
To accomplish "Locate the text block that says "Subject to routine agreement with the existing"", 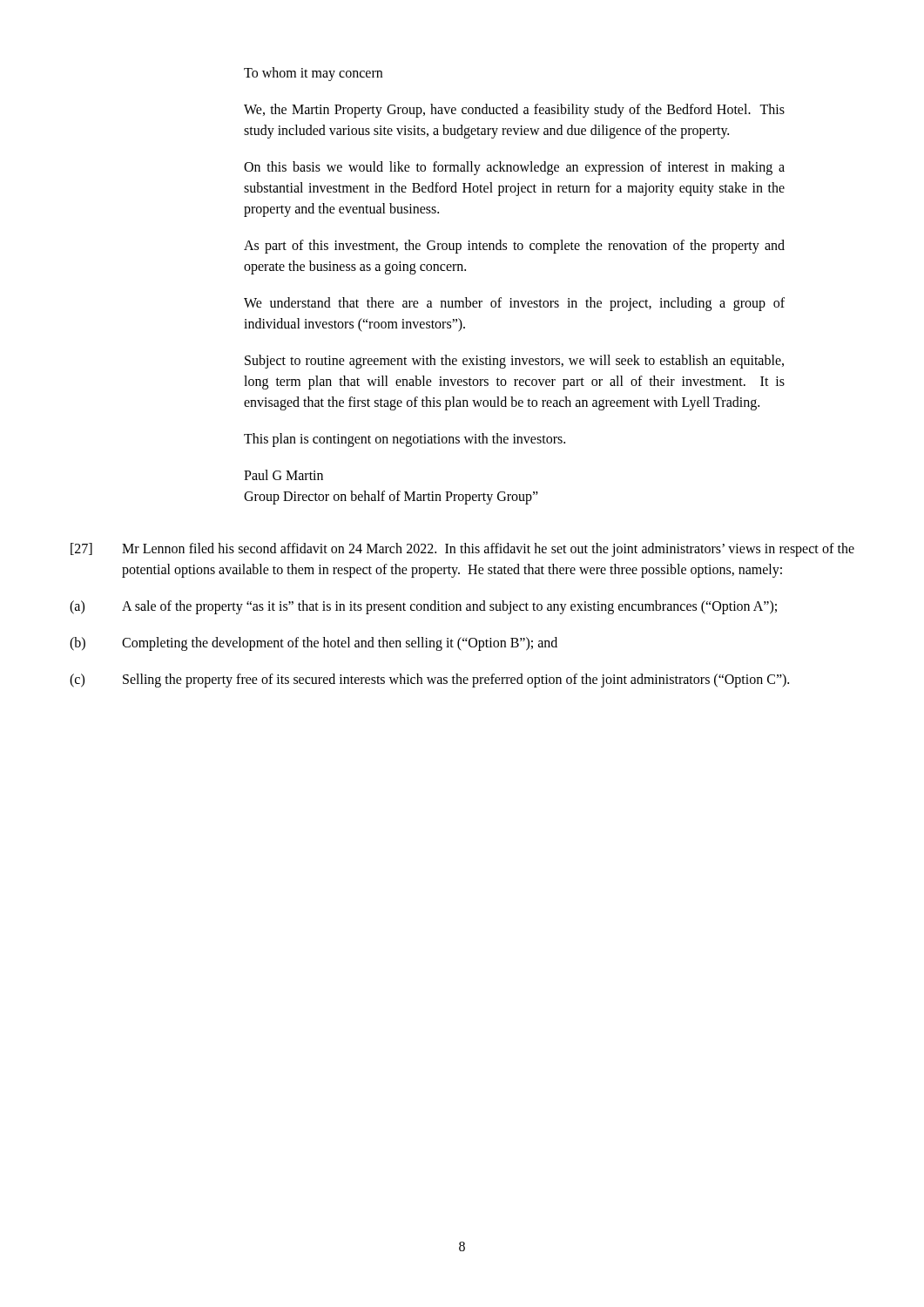I will click(514, 382).
